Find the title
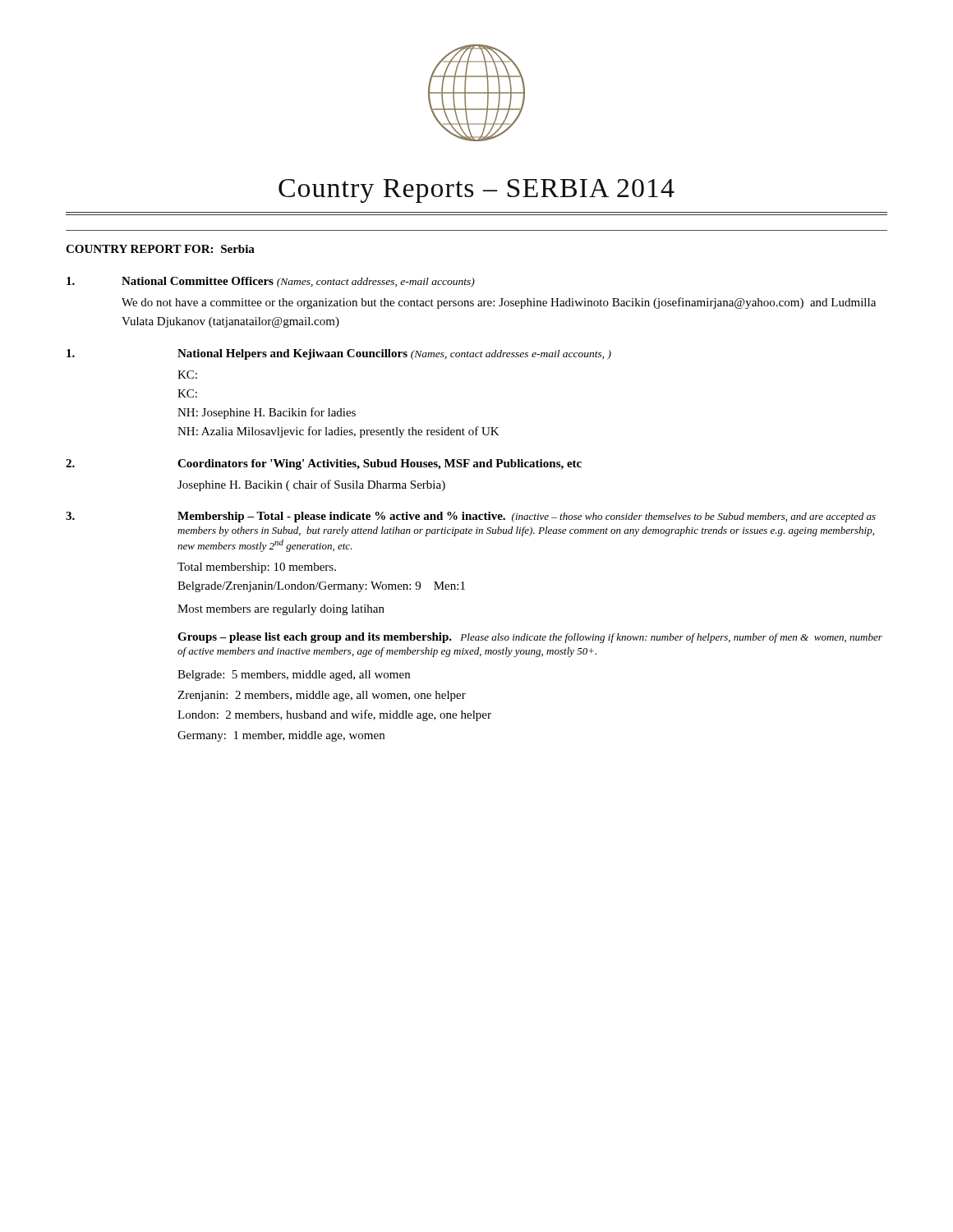Image resolution: width=953 pixels, height=1232 pixels. [476, 188]
